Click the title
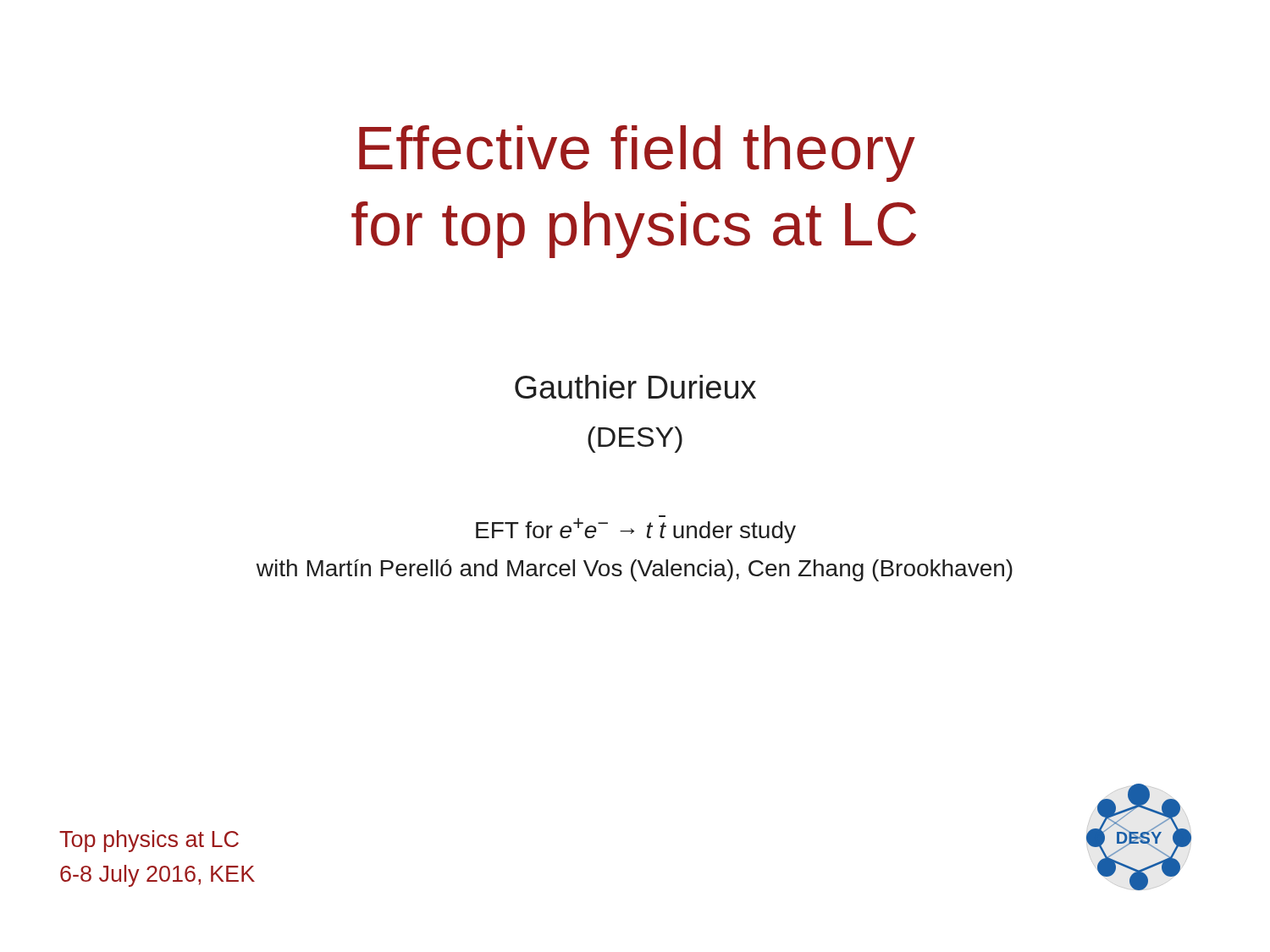The image size is (1270, 952). coord(635,186)
